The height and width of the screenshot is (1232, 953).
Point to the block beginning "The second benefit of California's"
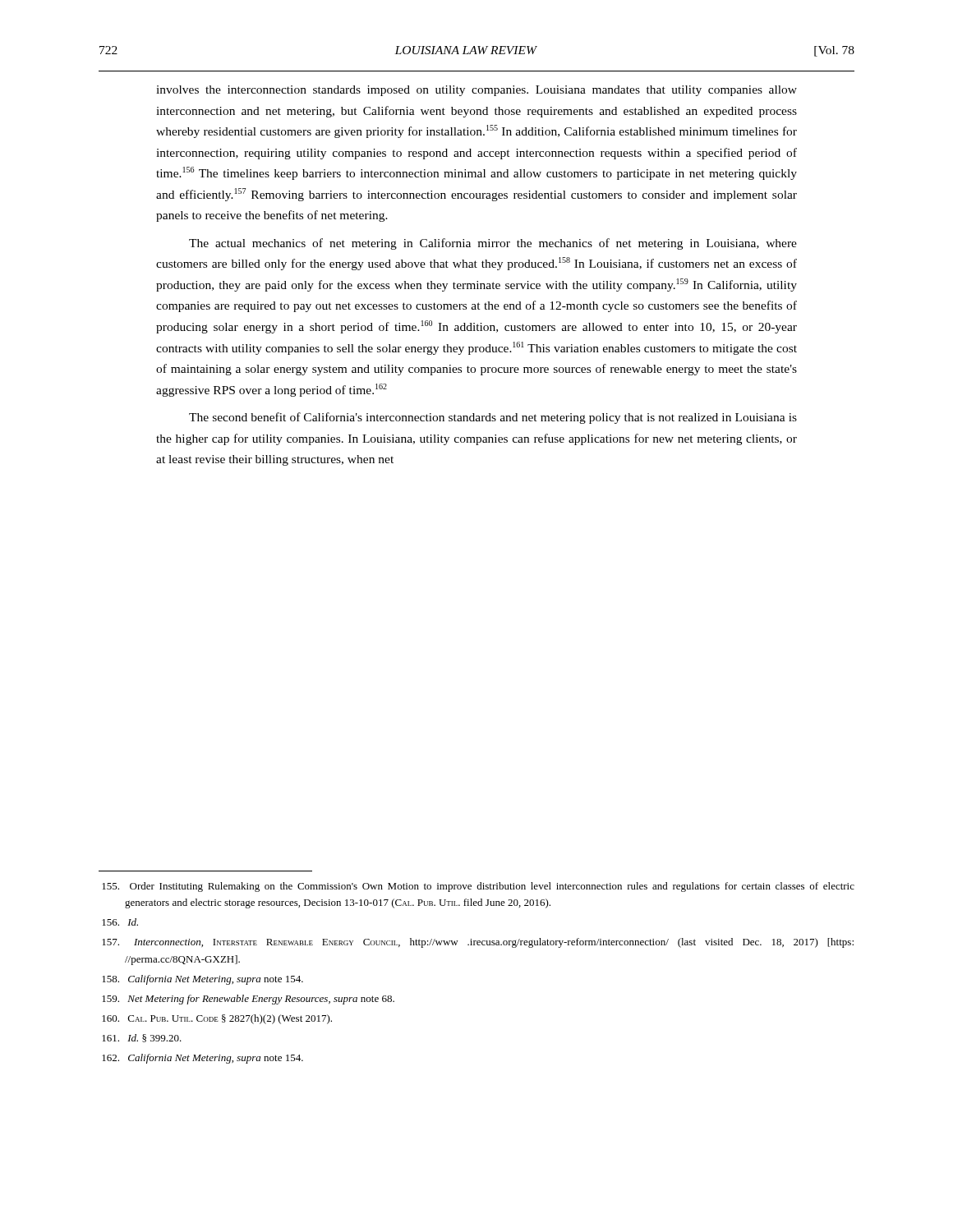point(476,438)
